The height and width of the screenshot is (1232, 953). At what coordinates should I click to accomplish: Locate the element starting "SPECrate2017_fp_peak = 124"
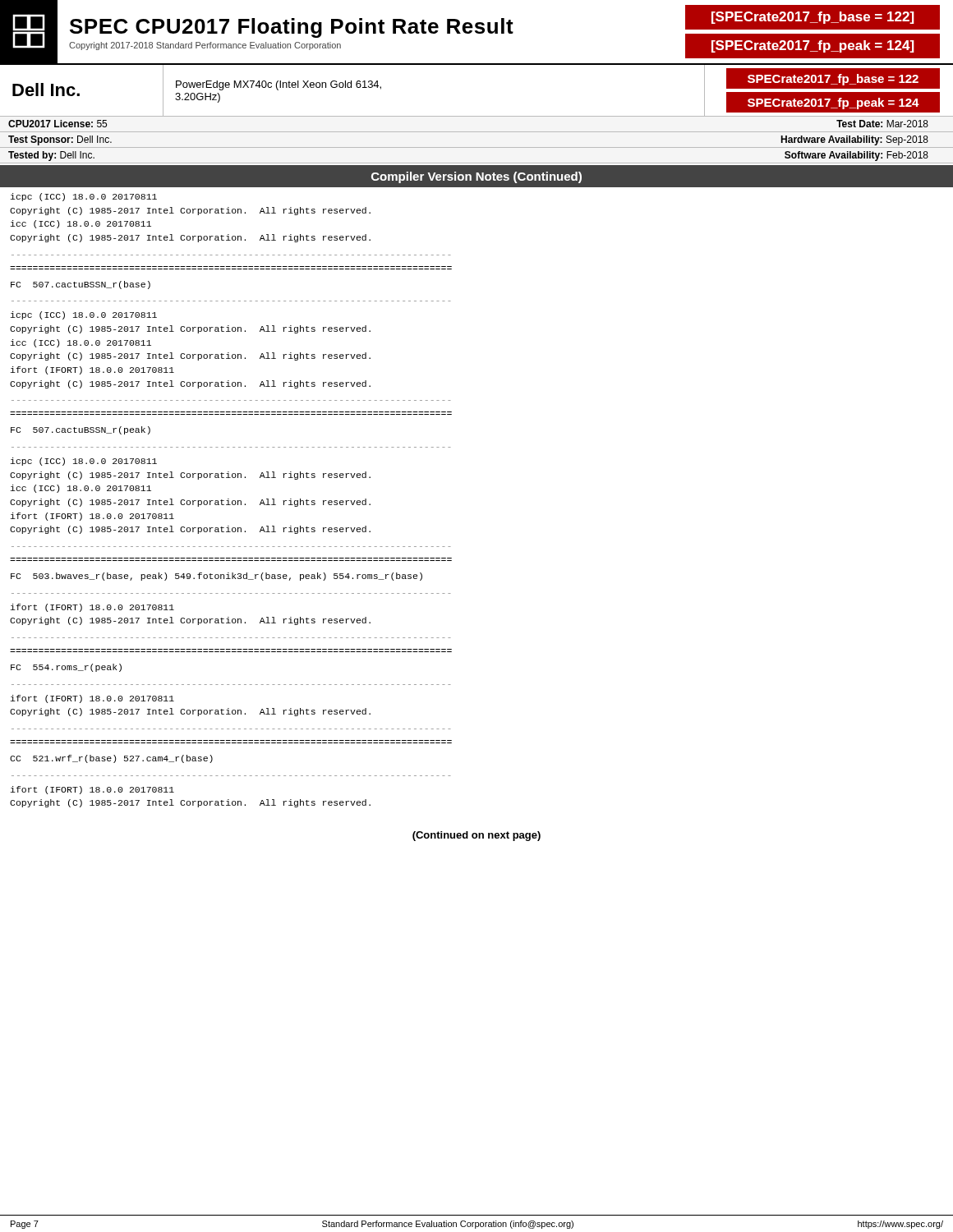point(833,102)
